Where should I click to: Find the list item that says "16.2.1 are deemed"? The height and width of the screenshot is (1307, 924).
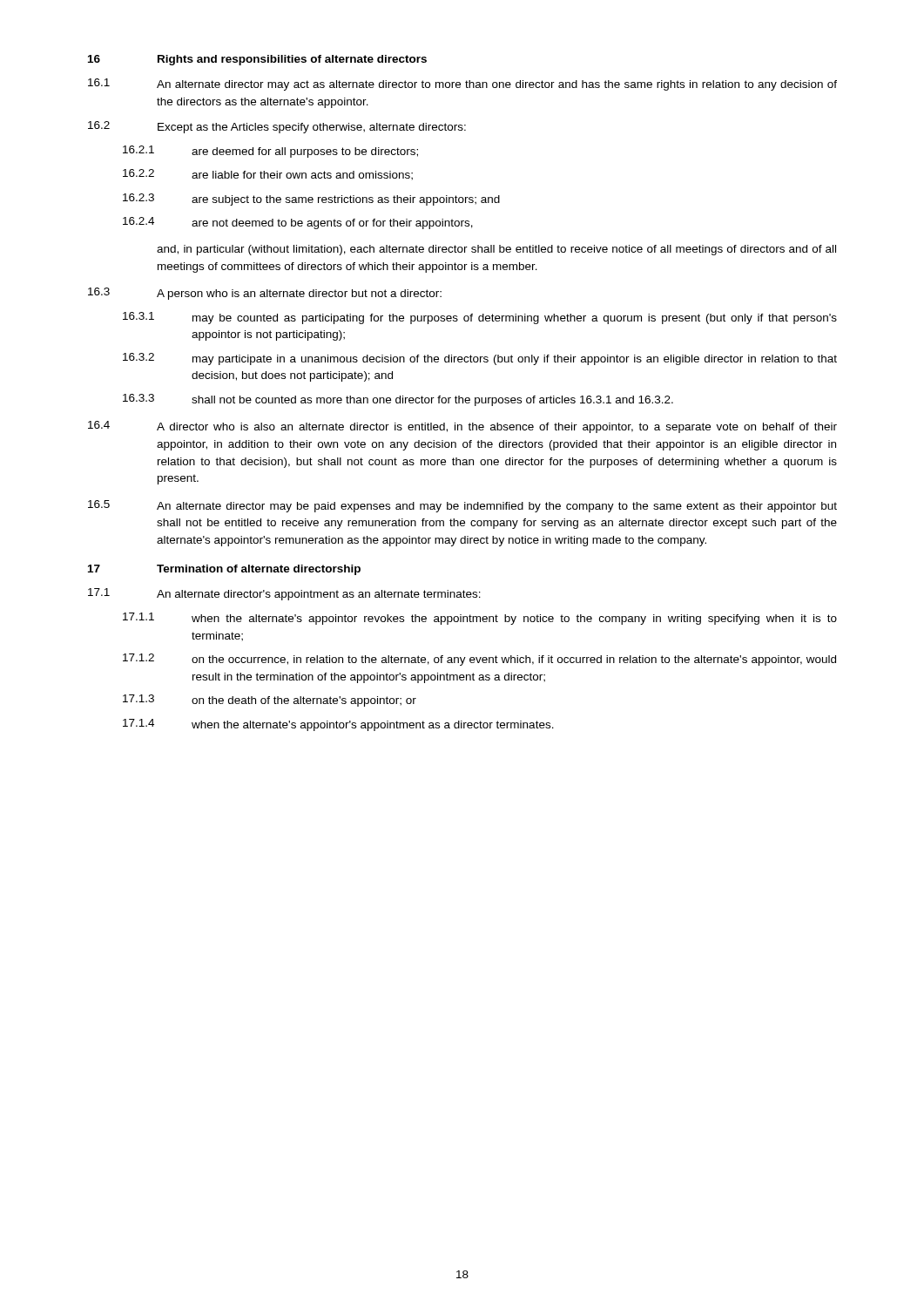[x=270, y=152]
